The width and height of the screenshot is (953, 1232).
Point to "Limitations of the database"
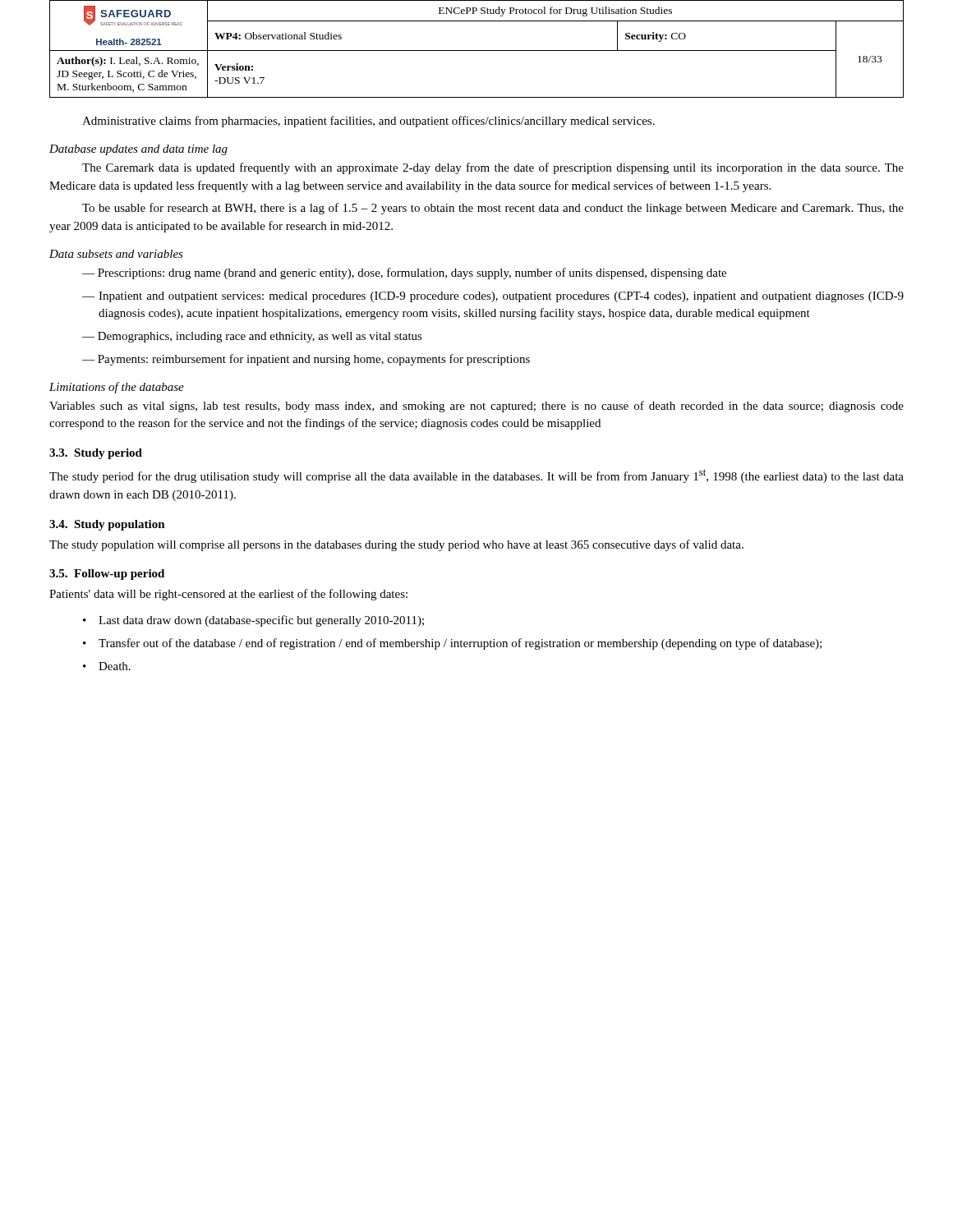coord(117,388)
